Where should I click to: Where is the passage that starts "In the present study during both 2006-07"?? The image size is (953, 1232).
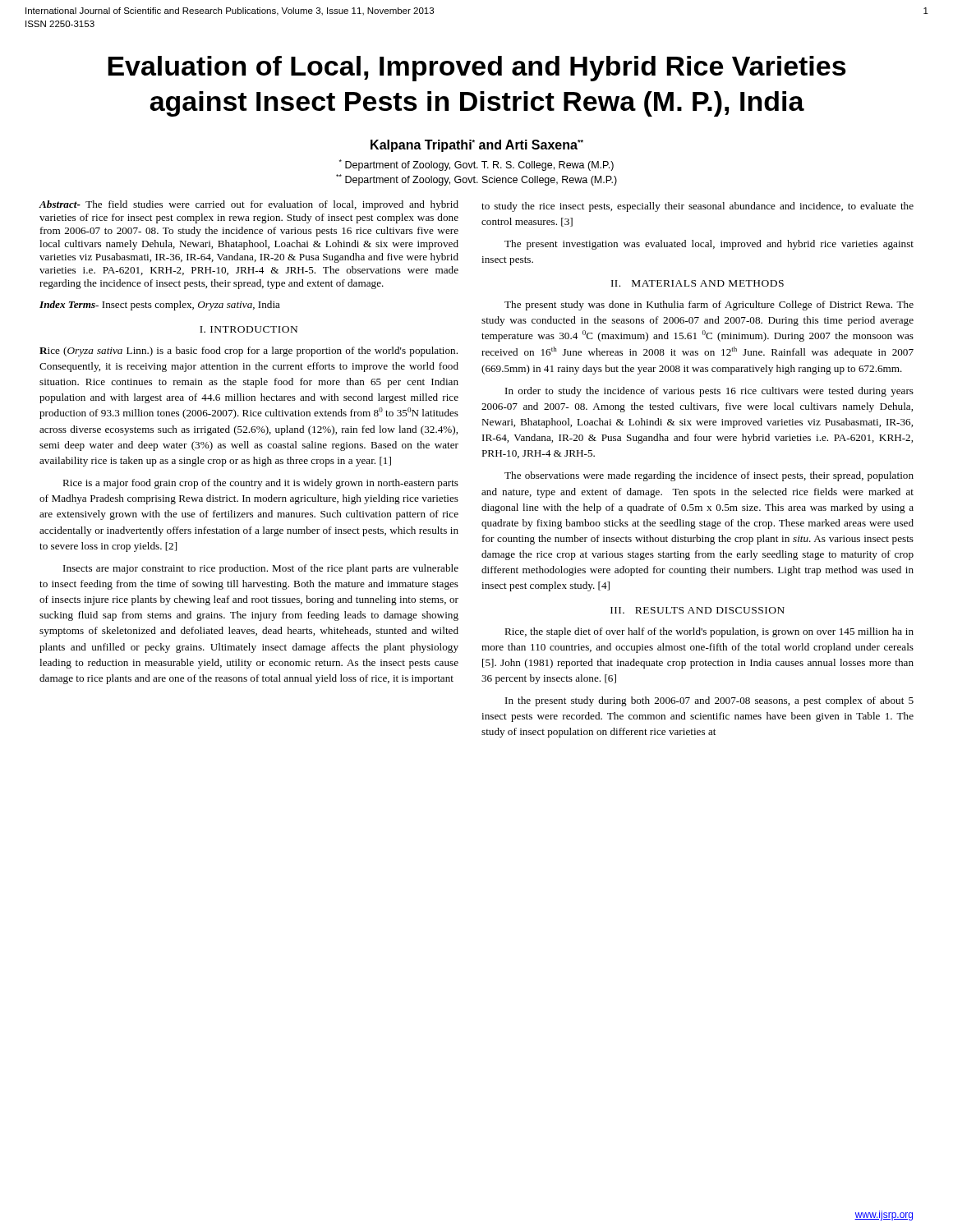pos(698,716)
